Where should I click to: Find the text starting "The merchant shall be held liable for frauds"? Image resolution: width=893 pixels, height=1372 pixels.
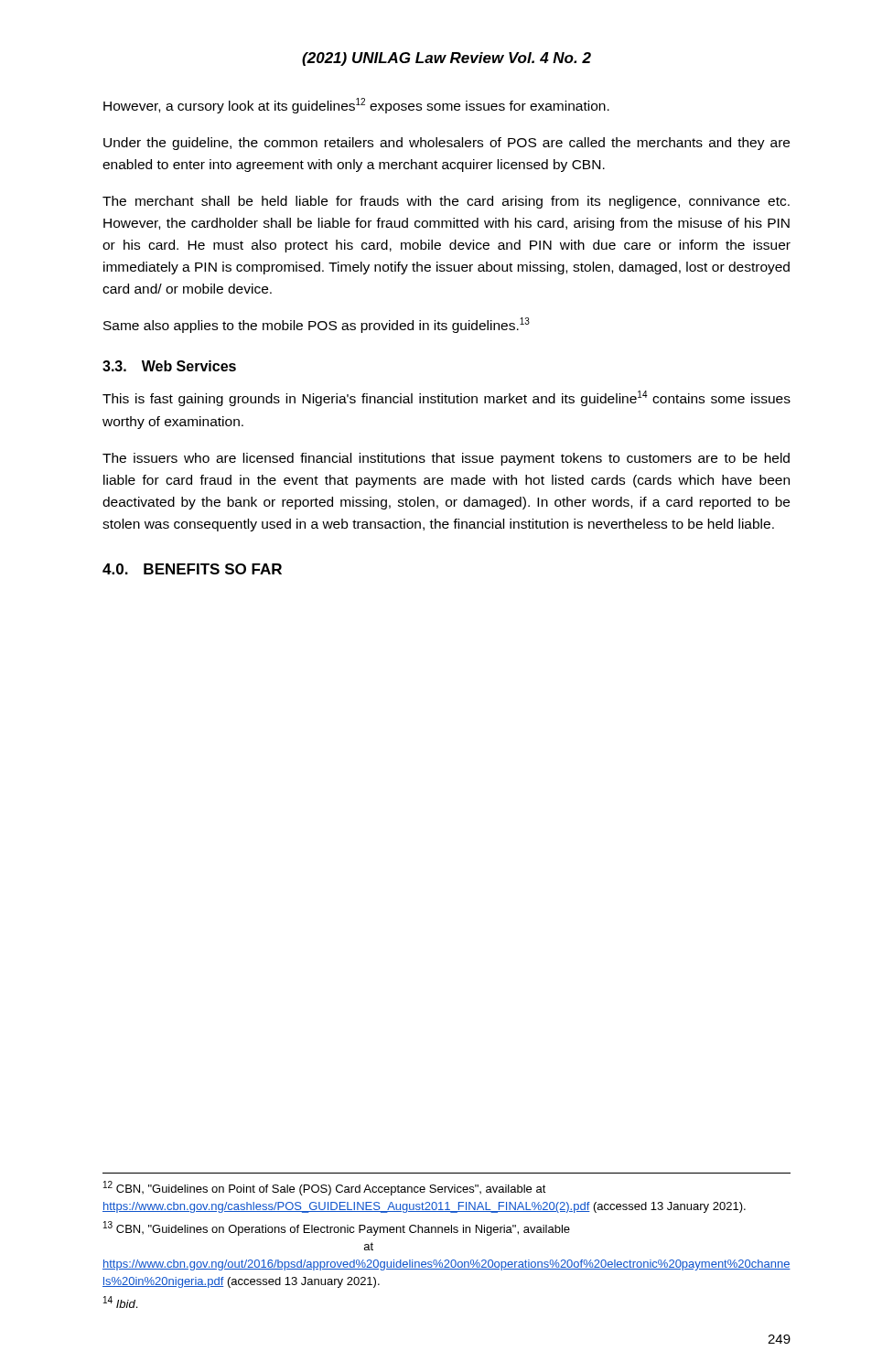[446, 245]
